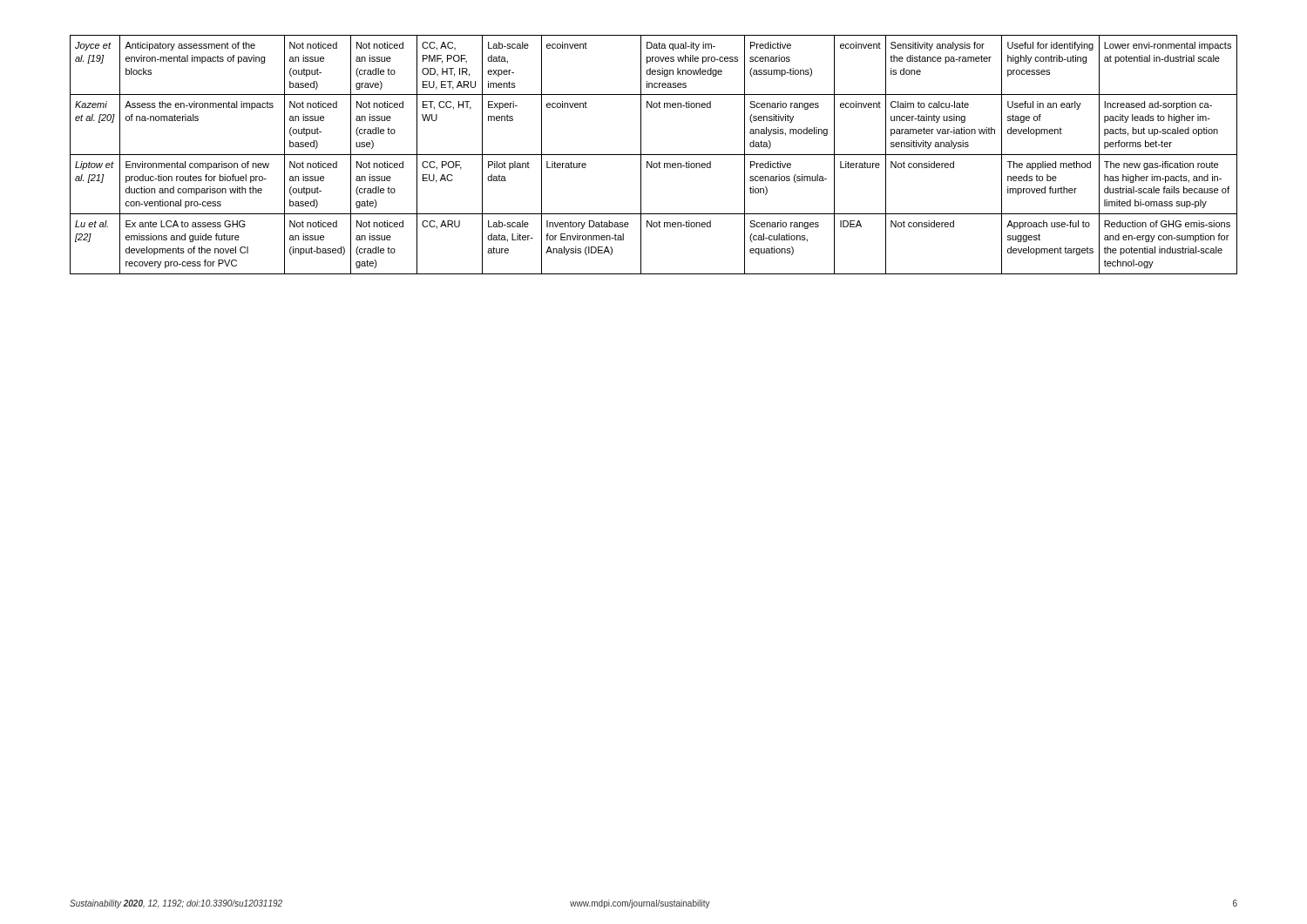Screen dimensions: 924x1307
Task: Select the table that reads "Increased ad-sorption ca-pacity leads"
Action: pyautogui.click(x=654, y=154)
